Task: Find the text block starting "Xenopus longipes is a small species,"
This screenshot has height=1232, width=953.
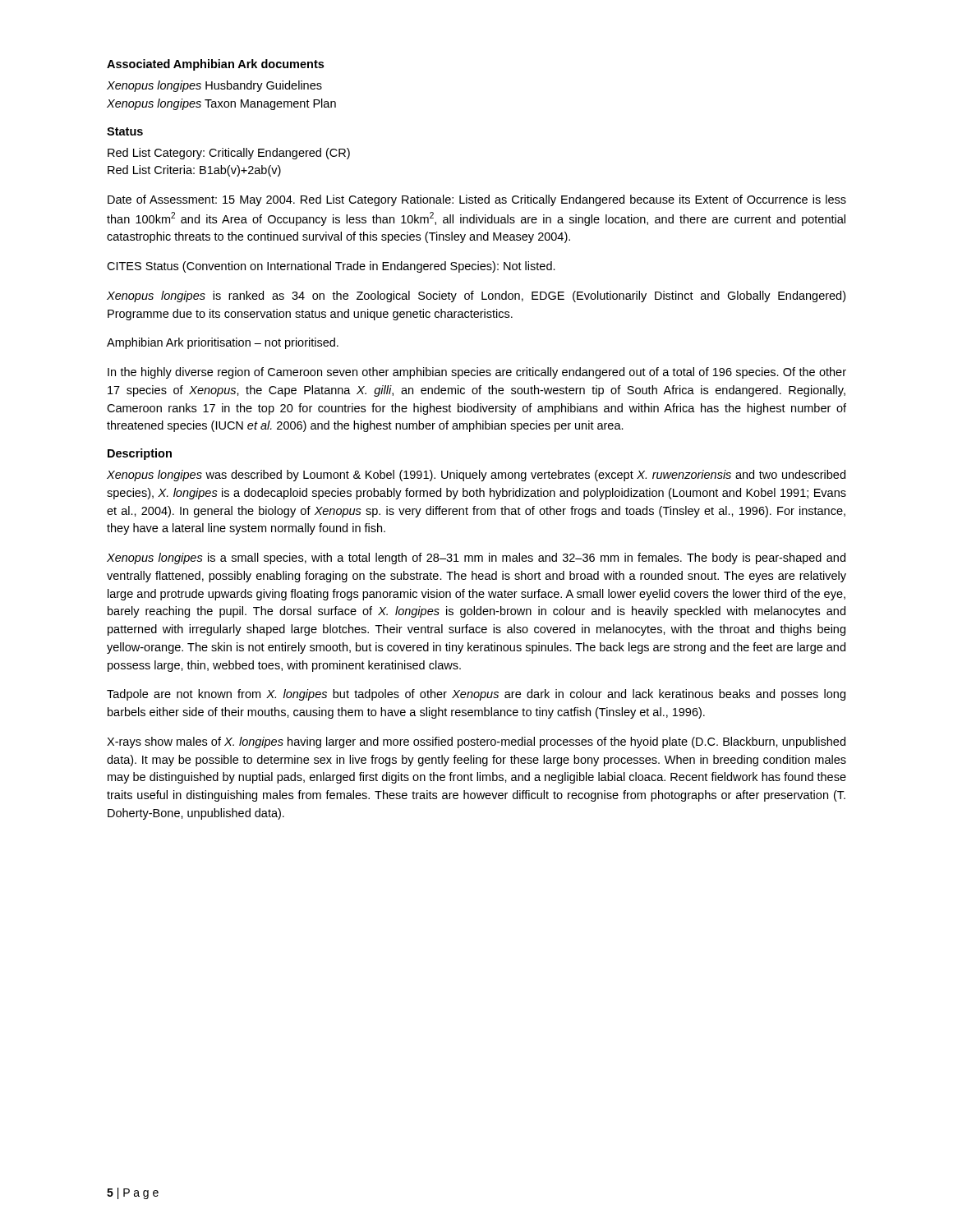Action: (476, 612)
